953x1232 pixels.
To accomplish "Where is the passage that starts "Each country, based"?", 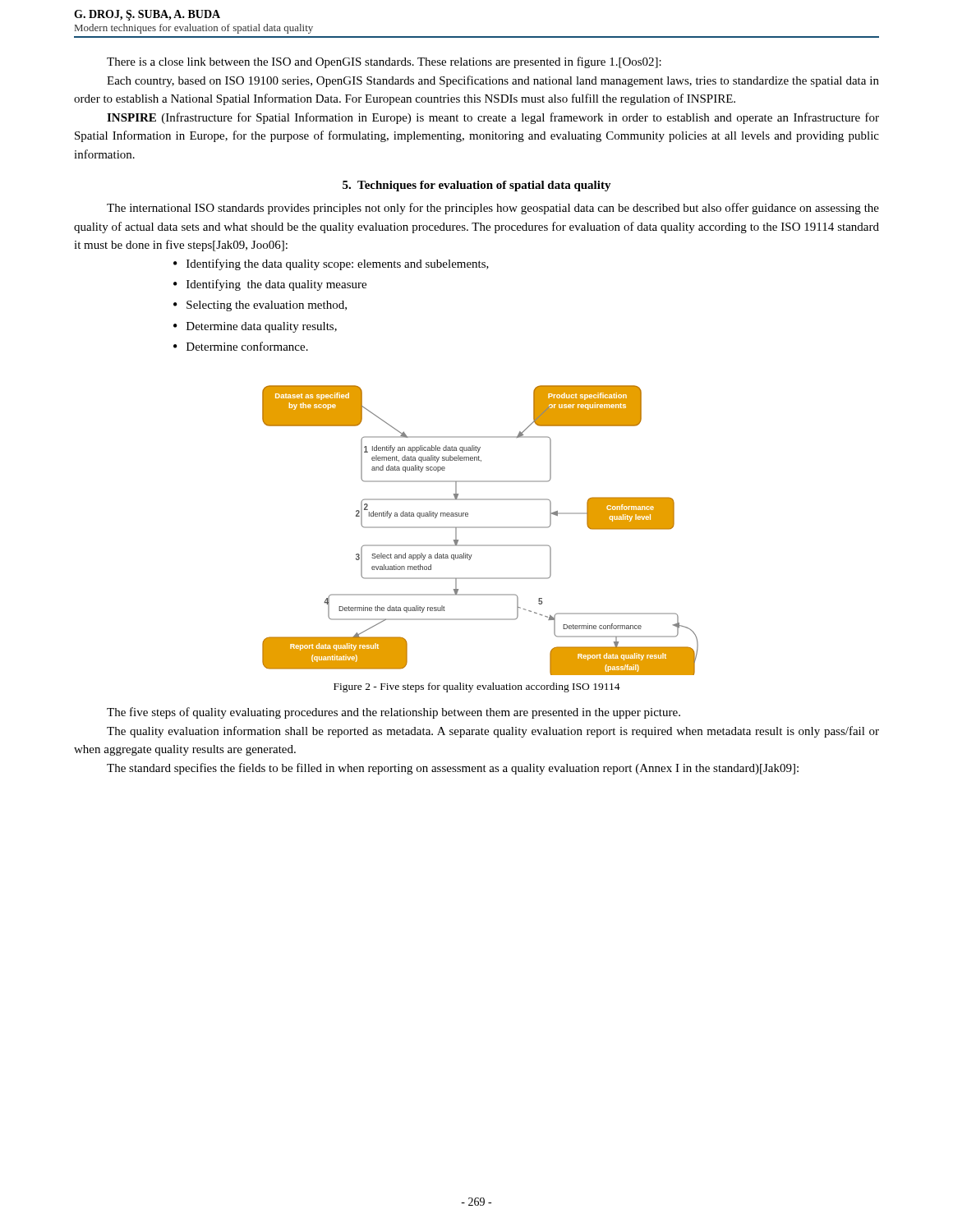I will (476, 90).
